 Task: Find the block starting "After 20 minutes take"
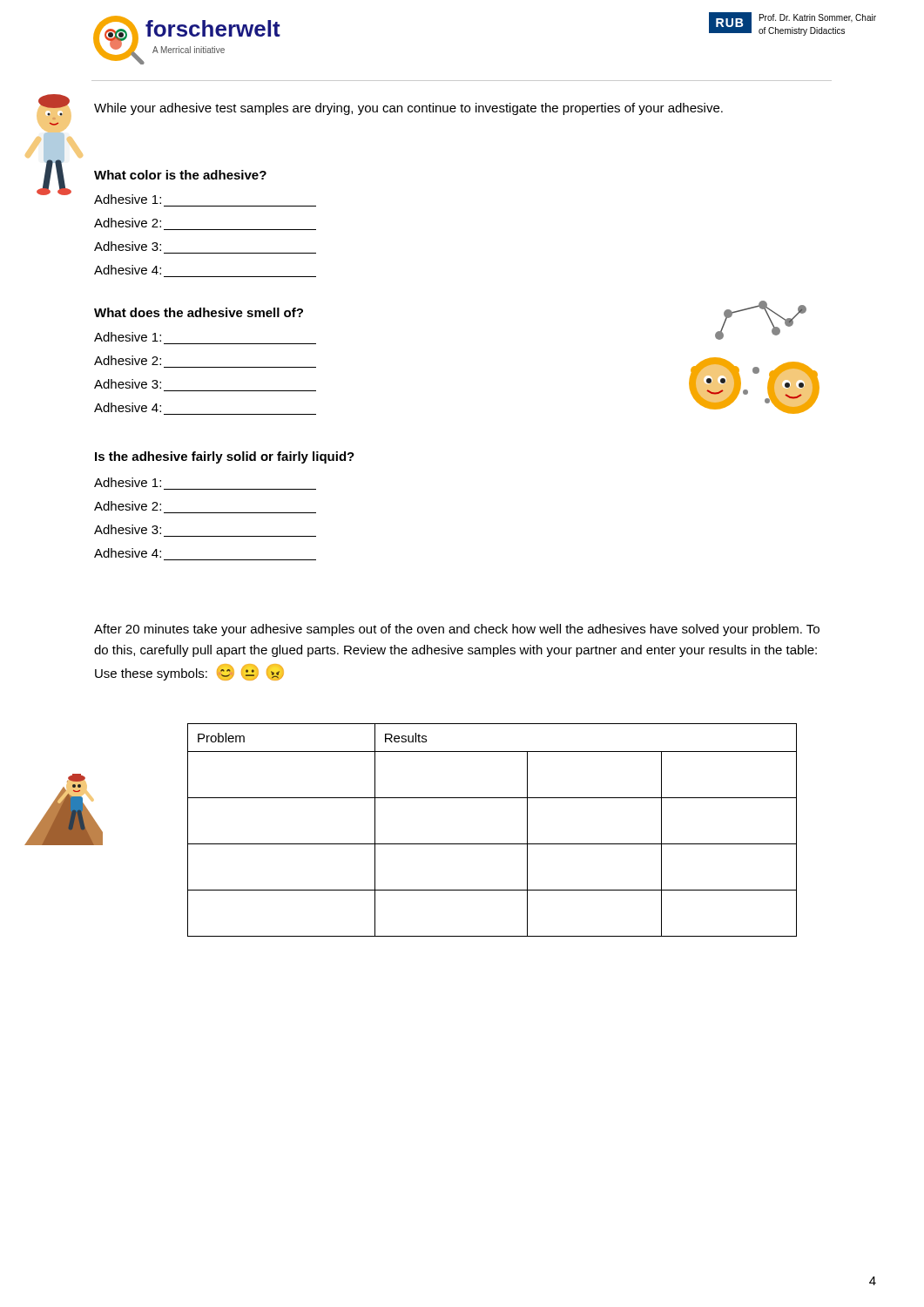tap(457, 651)
